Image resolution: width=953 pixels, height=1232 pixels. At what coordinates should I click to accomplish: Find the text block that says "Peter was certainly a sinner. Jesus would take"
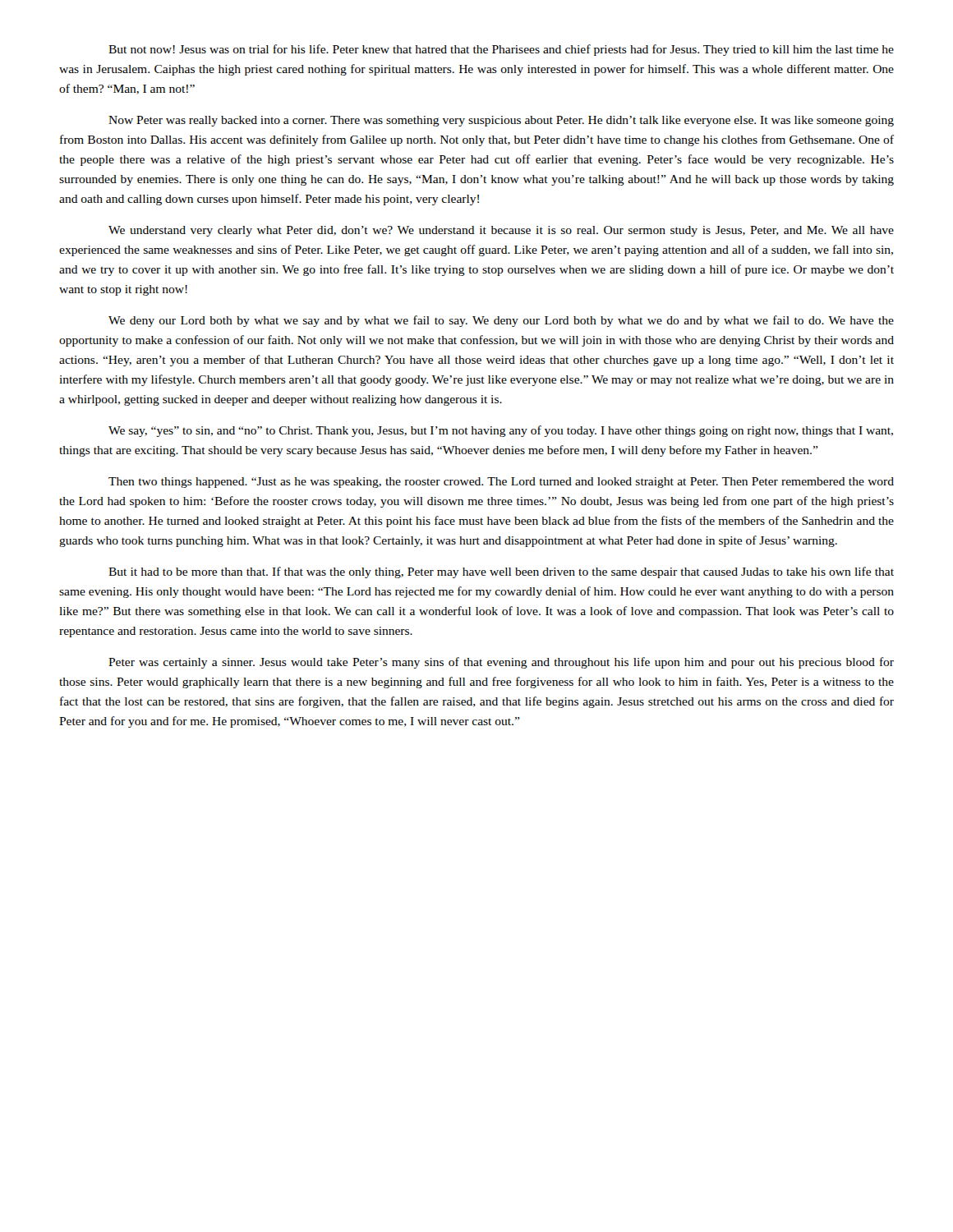click(476, 692)
